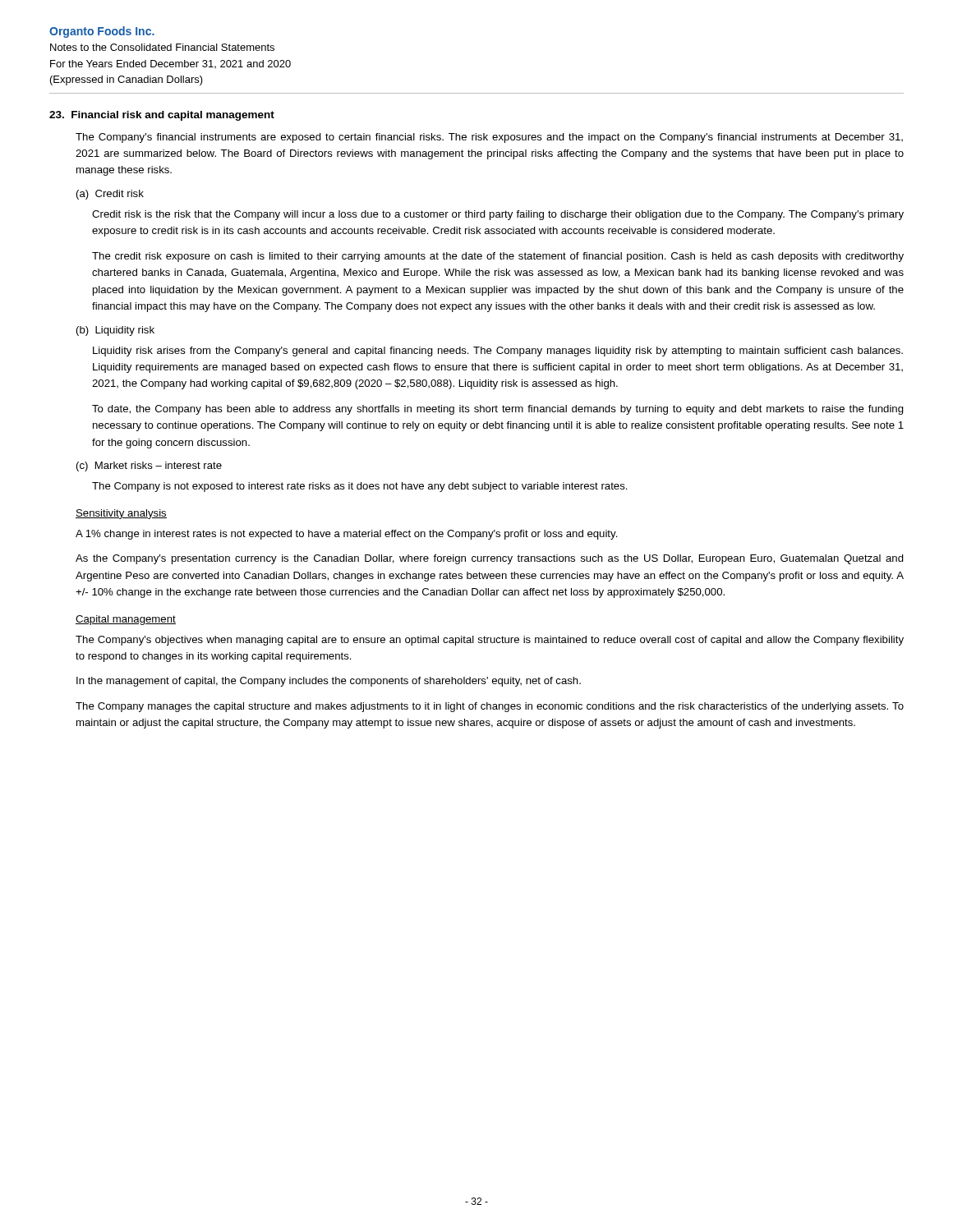The width and height of the screenshot is (953, 1232).
Task: Select the text block with the text "Credit risk is the"
Action: tap(498, 223)
